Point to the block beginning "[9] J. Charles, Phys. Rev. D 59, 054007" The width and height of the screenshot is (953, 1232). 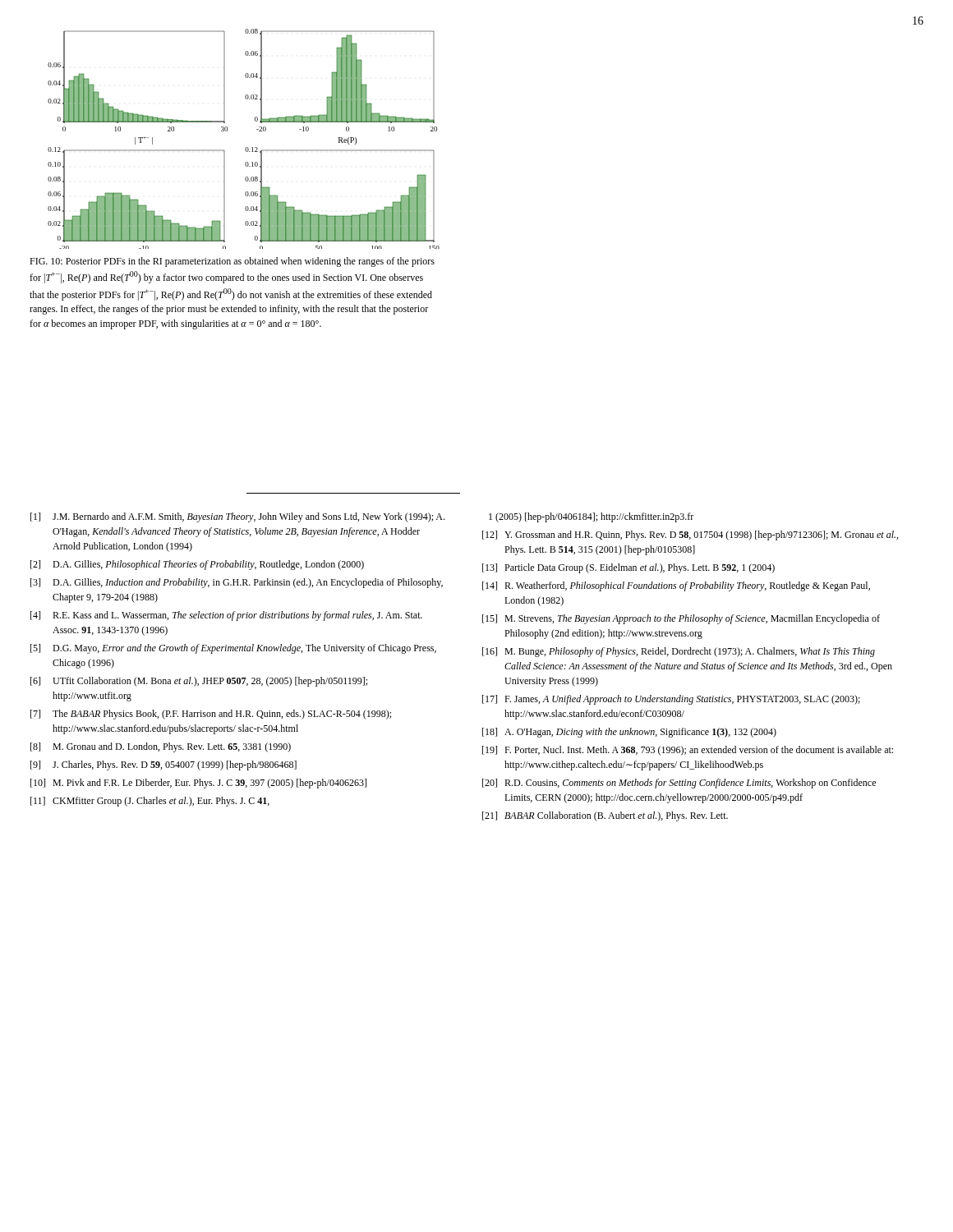(163, 765)
